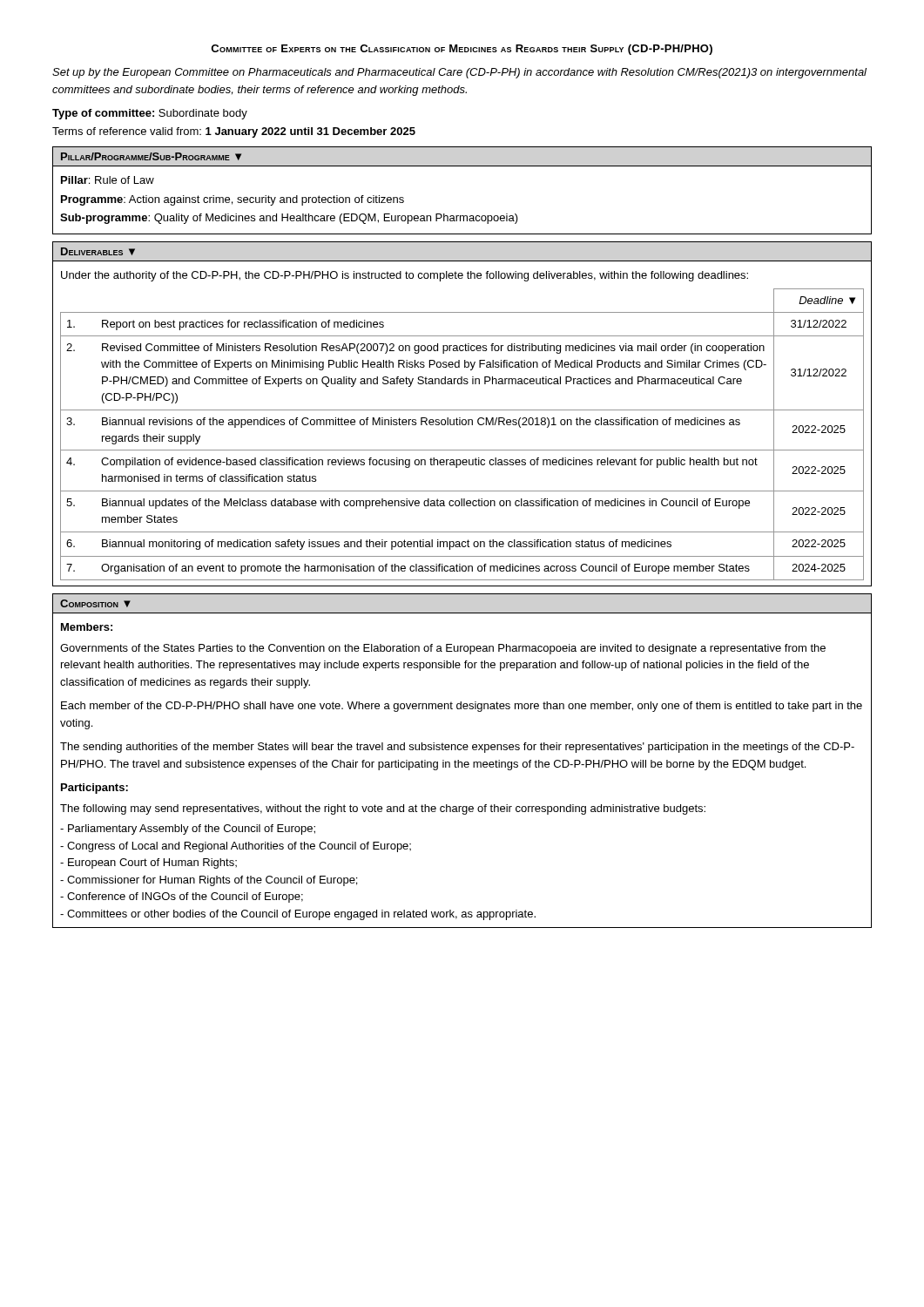
Task: Find the text starting "Pillar/Programme/Sub-Programme ▼"
Action: [x=152, y=156]
